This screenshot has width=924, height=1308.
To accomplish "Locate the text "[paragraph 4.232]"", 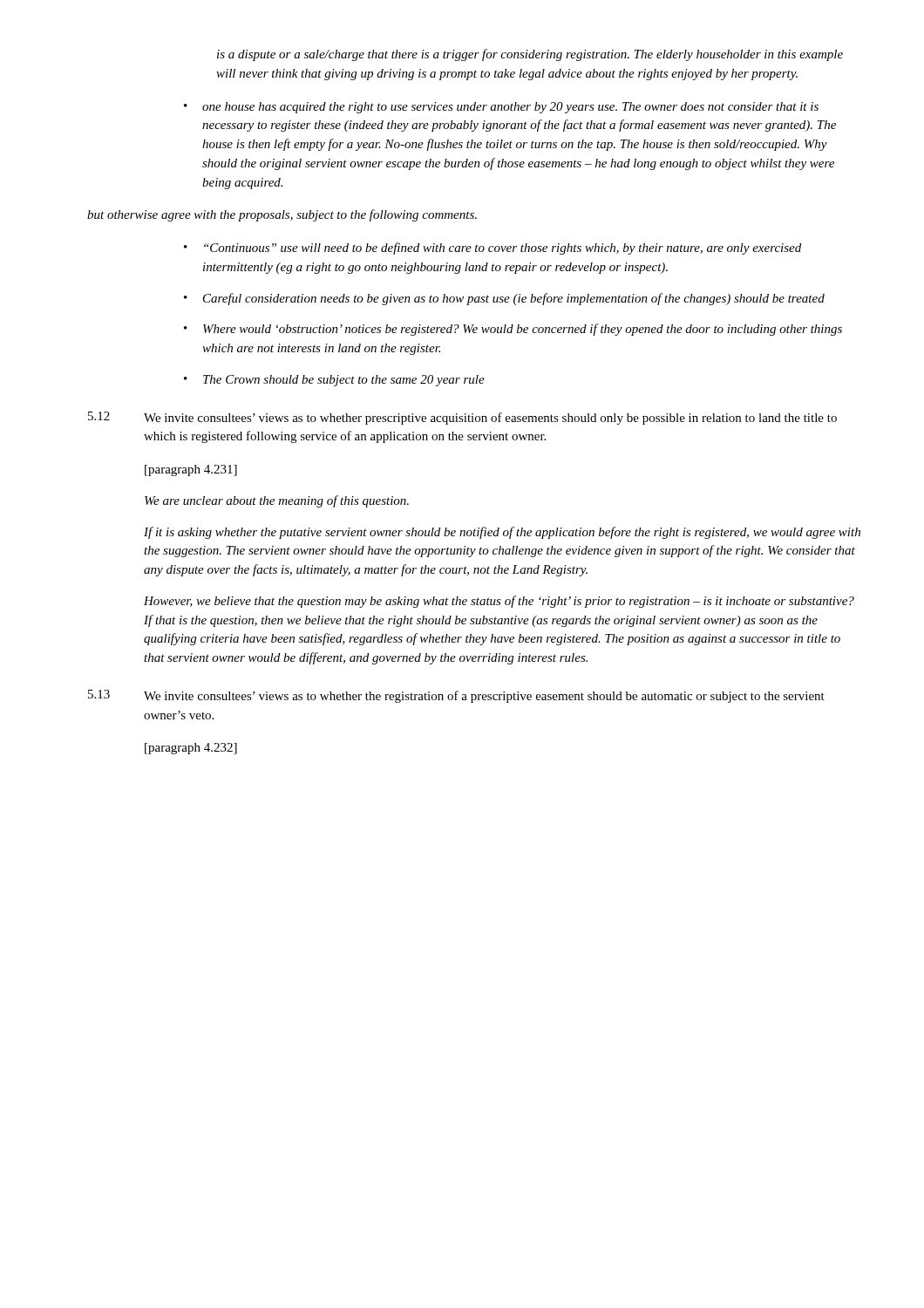I will (x=191, y=748).
